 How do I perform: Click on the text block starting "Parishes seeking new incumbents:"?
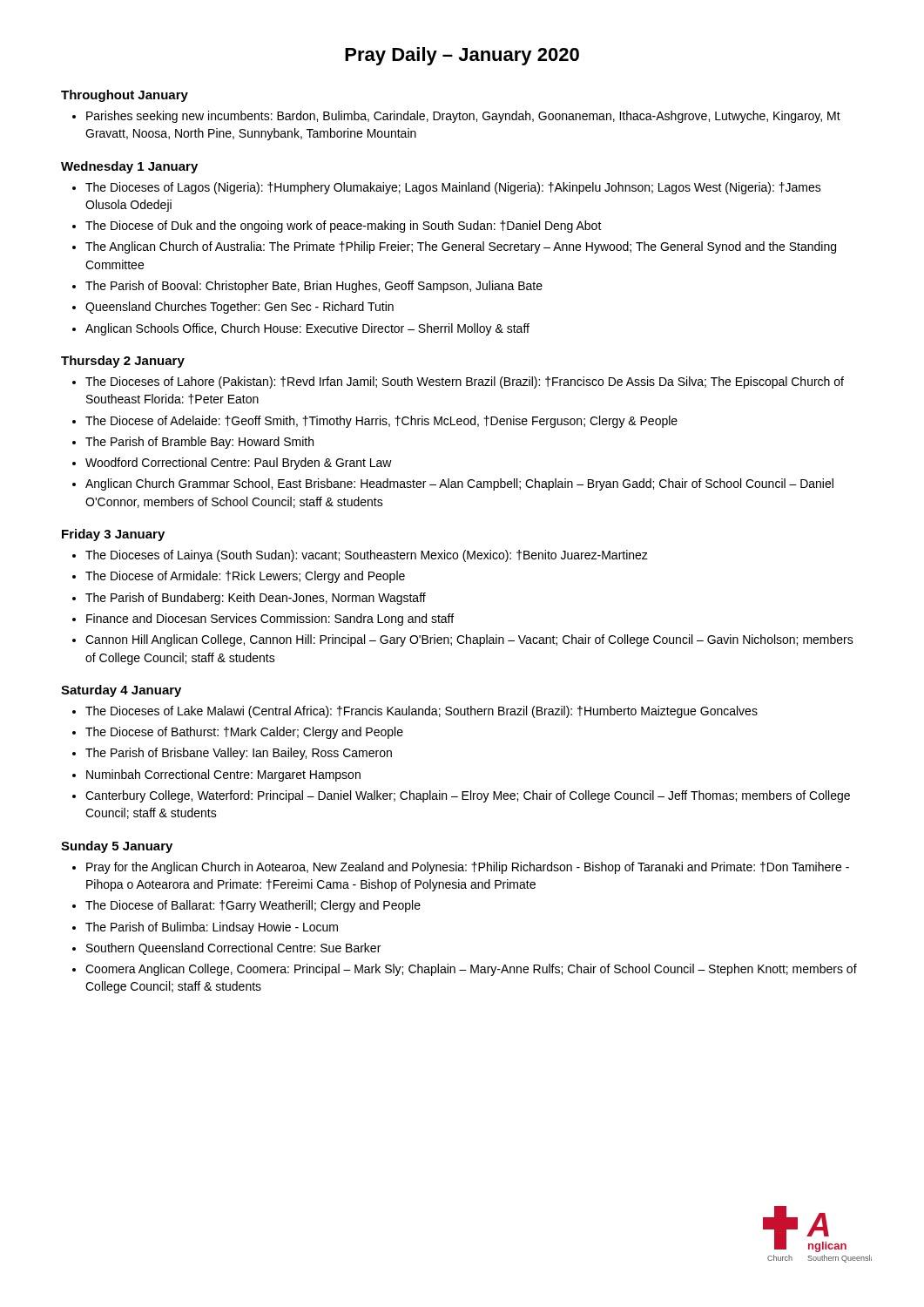coord(462,125)
